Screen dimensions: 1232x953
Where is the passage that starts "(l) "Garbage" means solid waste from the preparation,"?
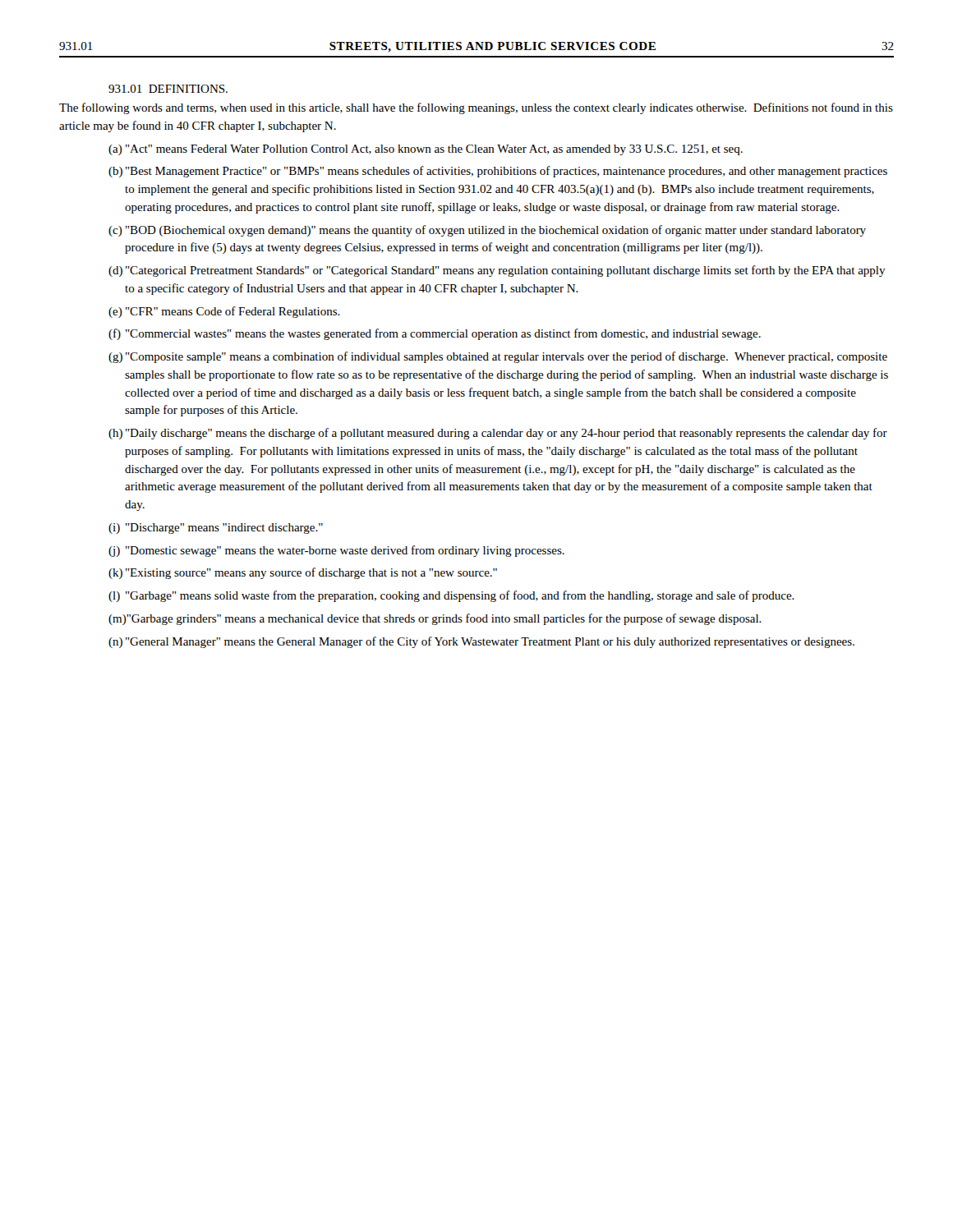476,596
